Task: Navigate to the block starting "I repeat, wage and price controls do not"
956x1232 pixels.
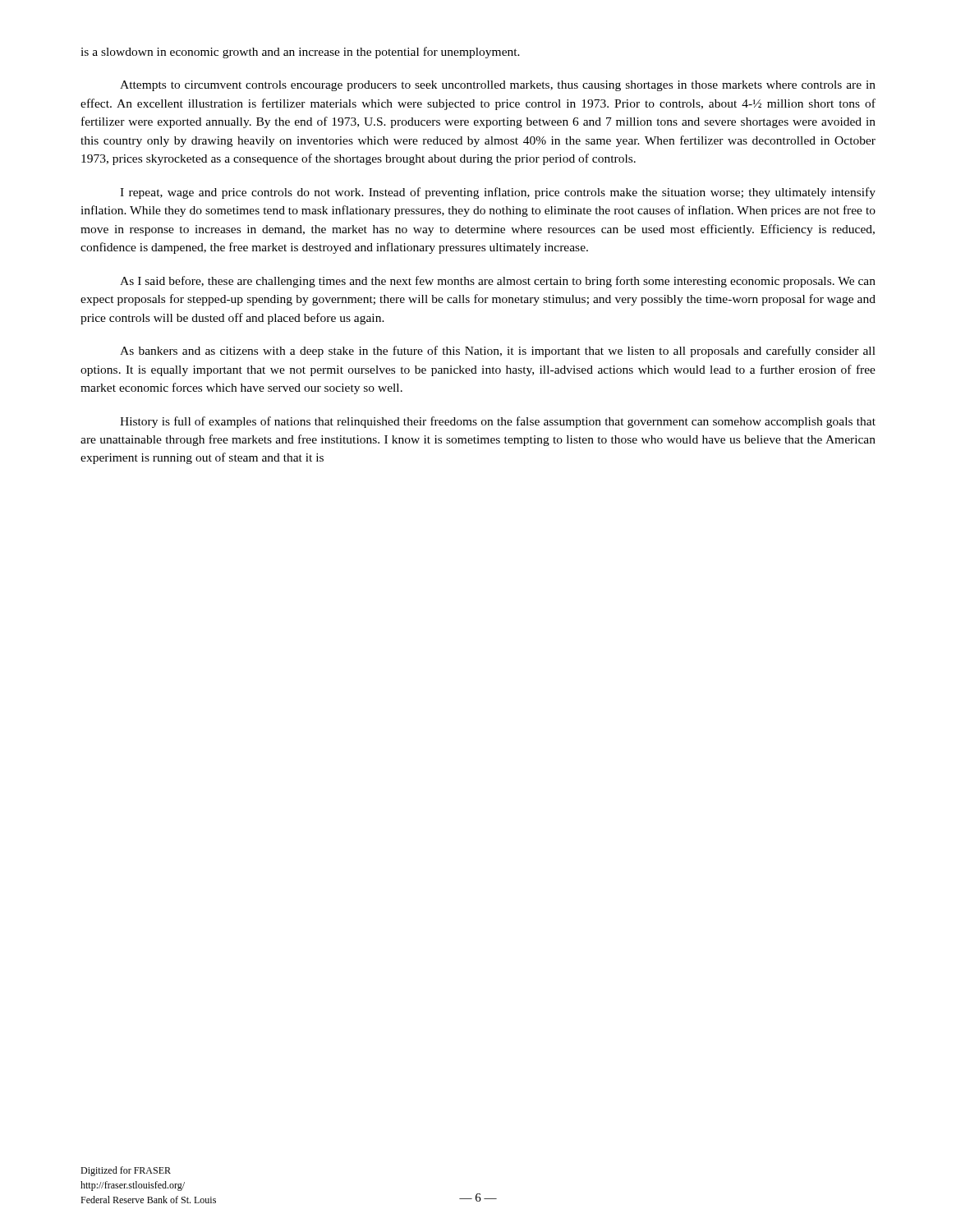Action: 478,219
